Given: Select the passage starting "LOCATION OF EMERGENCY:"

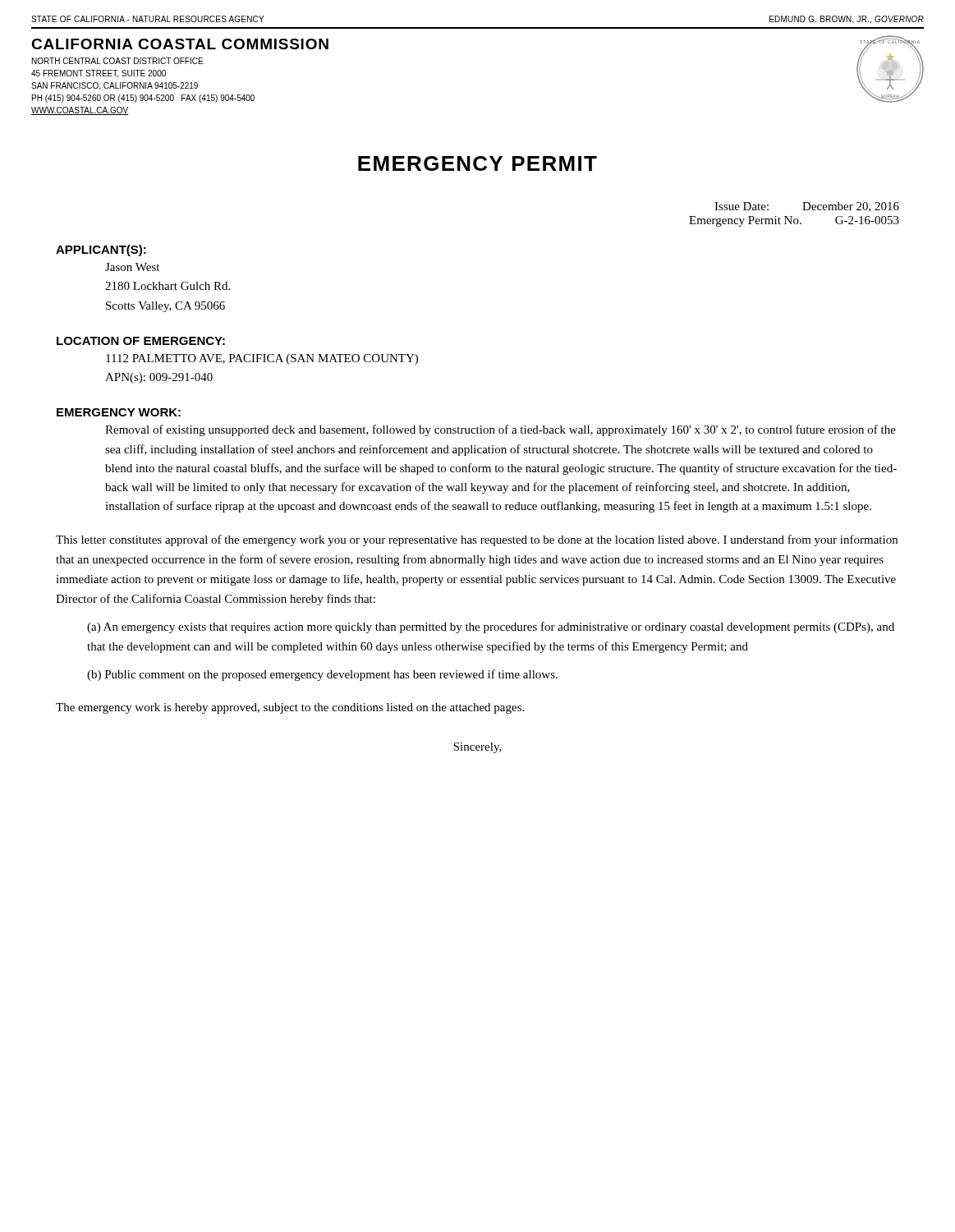Looking at the screenshot, I should 141,340.
